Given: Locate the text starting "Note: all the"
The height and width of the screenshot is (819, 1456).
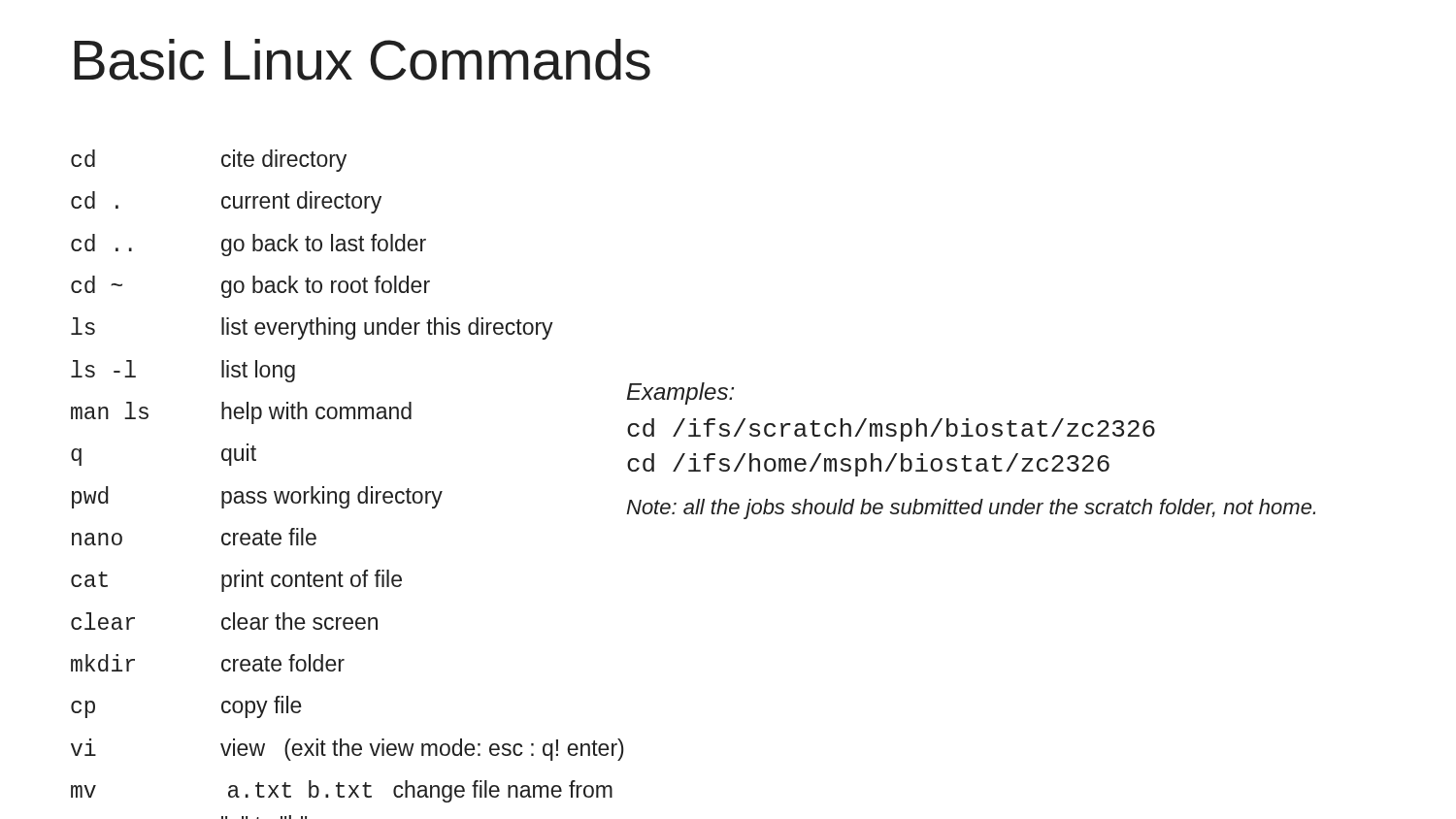Looking at the screenshot, I should coord(972,507).
